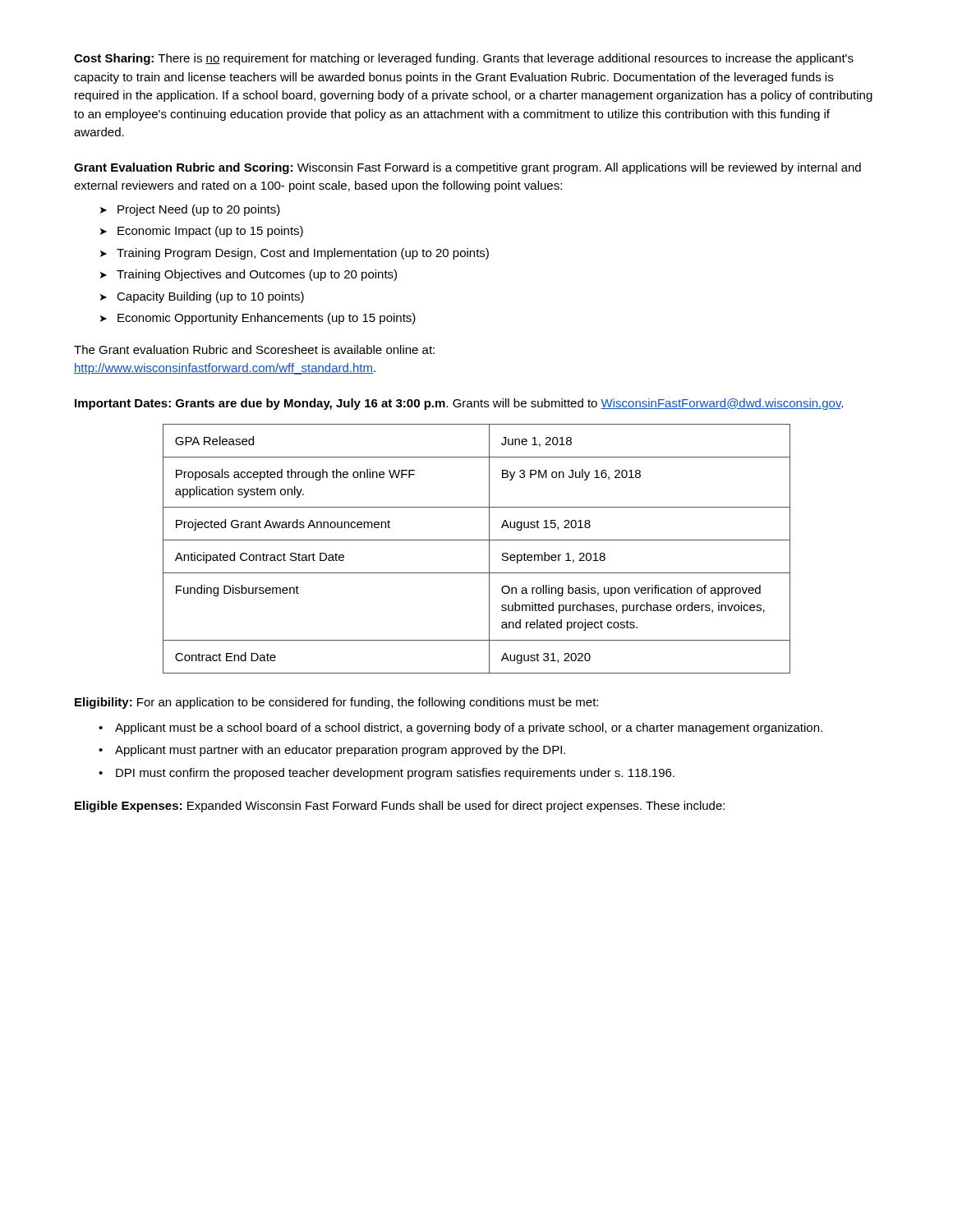Find the text starting "➤ Training Program Design,"
This screenshot has width=953, height=1232.
point(294,253)
